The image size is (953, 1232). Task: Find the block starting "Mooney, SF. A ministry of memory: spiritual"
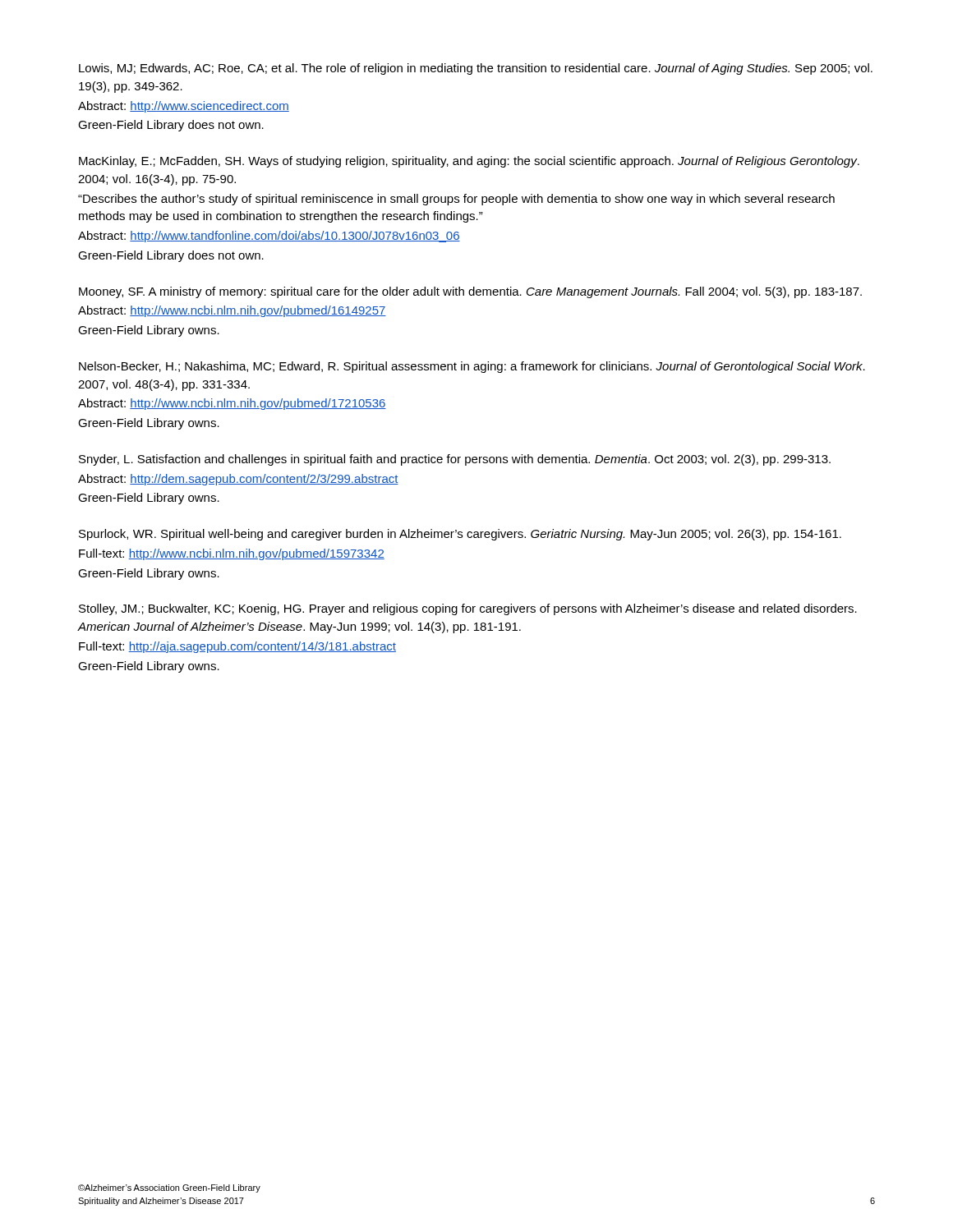pos(470,292)
